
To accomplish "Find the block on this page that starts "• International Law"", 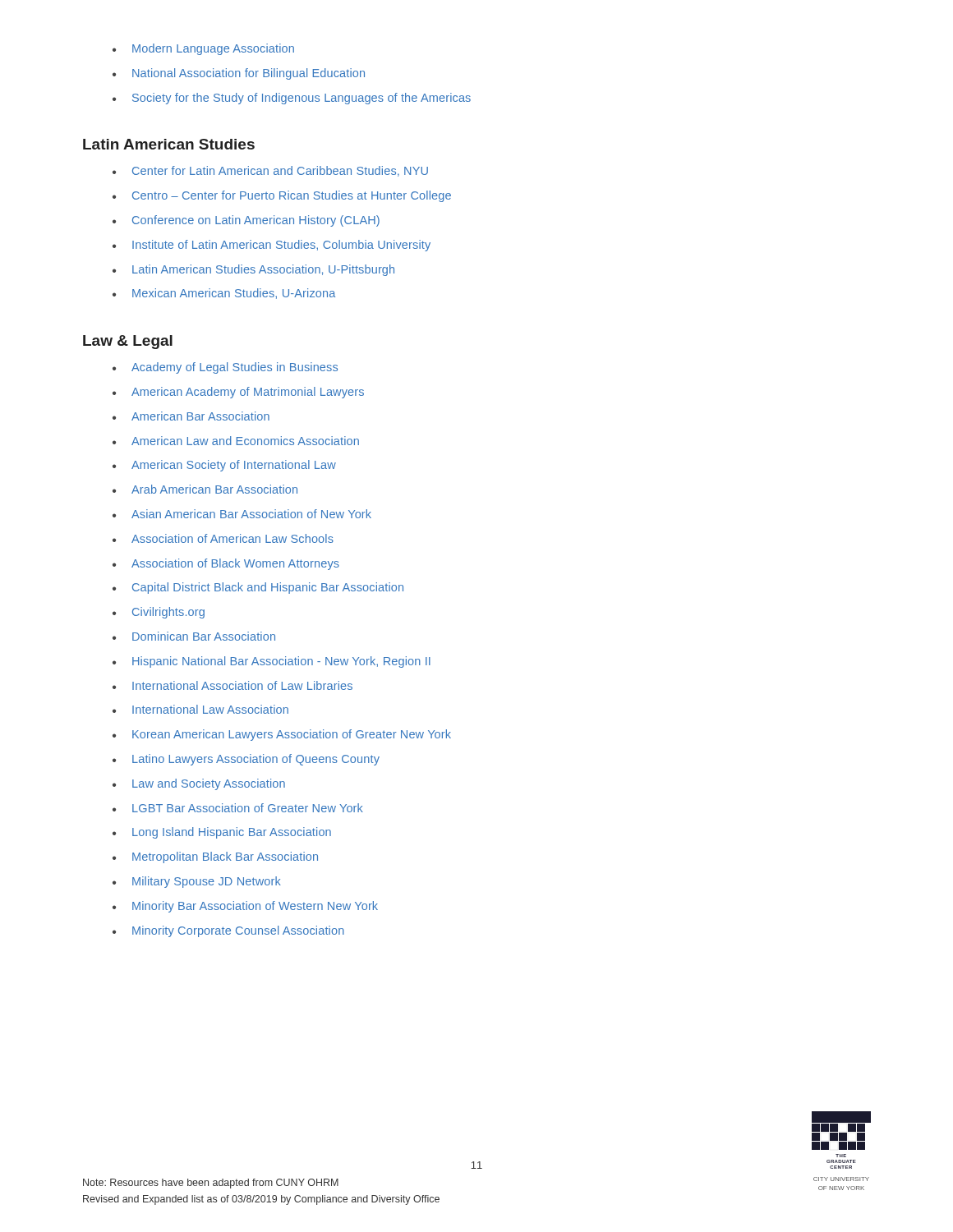I will 198,711.
